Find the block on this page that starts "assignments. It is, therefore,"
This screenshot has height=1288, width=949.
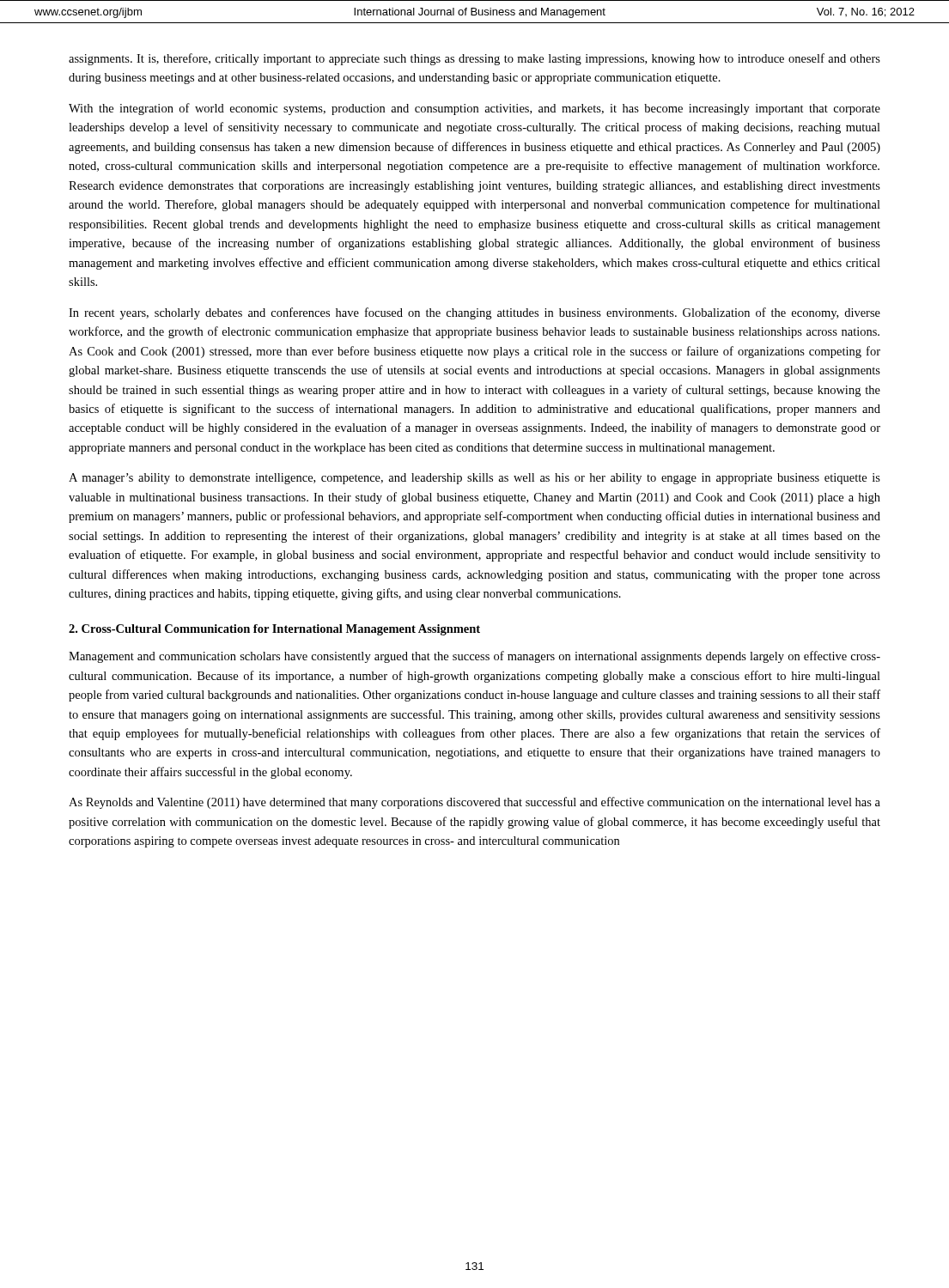click(474, 68)
